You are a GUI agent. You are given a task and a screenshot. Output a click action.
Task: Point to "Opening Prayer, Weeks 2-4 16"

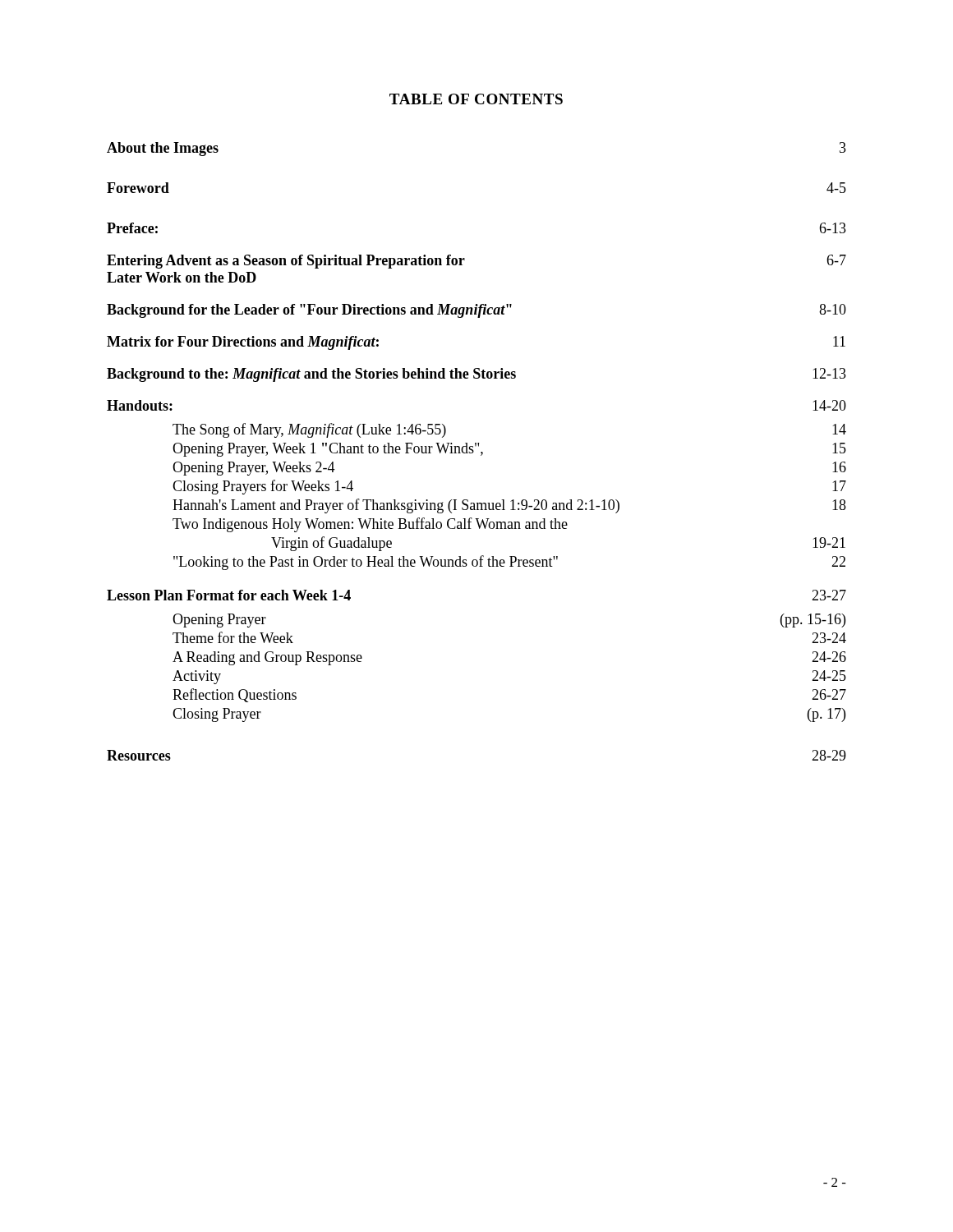pos(255,469)
